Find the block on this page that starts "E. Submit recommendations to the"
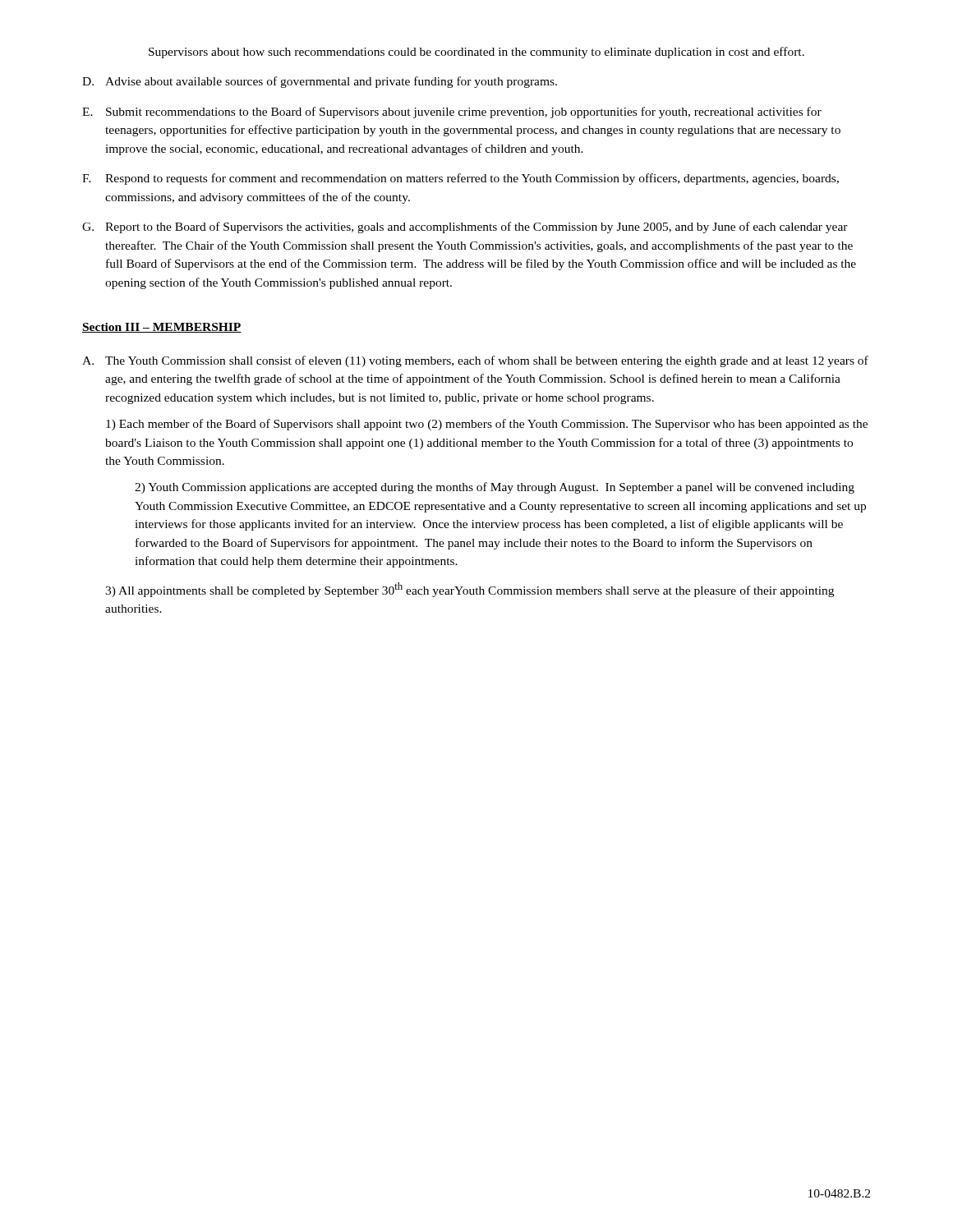 476,130
